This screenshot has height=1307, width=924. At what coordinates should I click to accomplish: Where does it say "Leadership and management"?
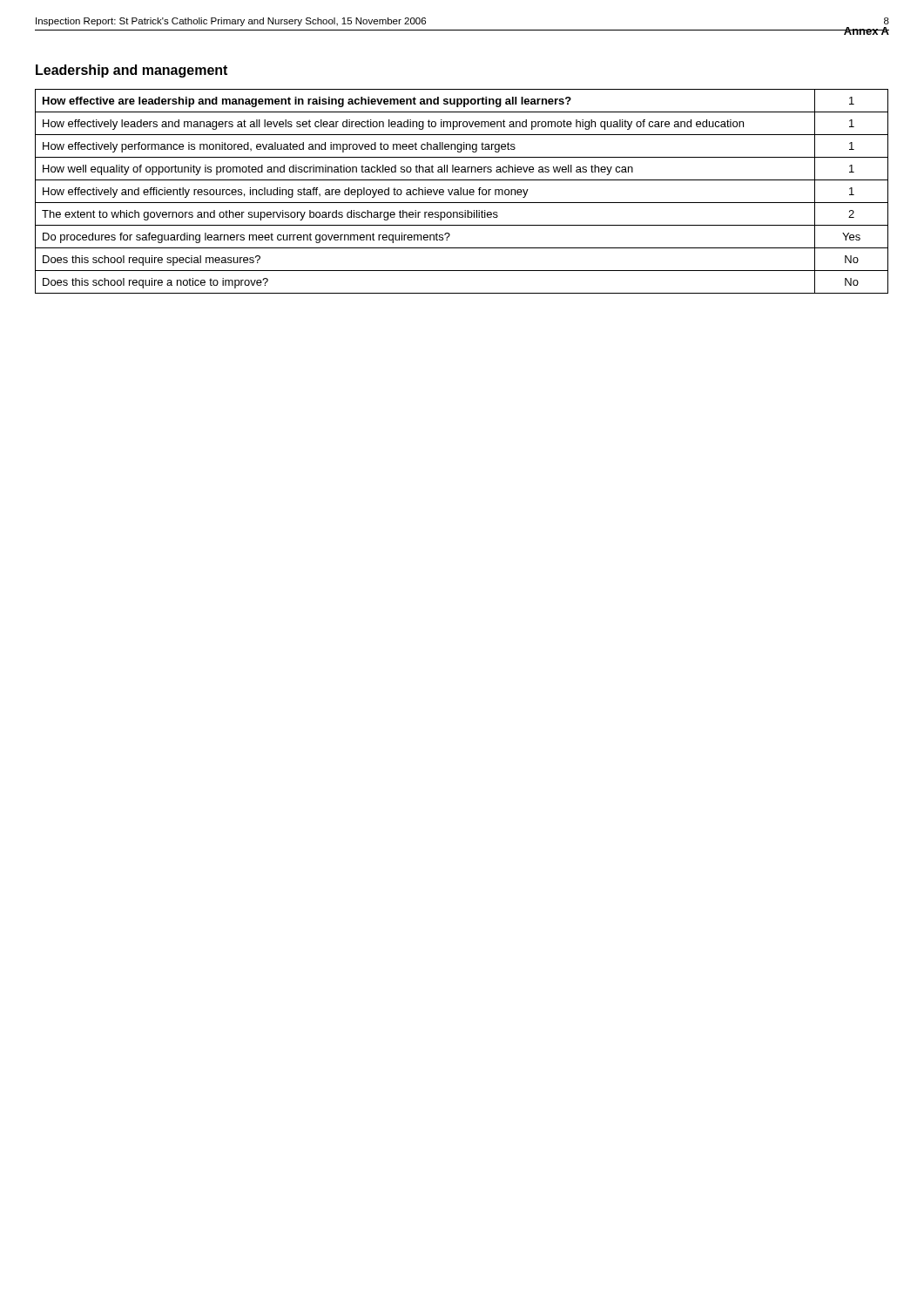pyautogui.click(x=131, y=70)
